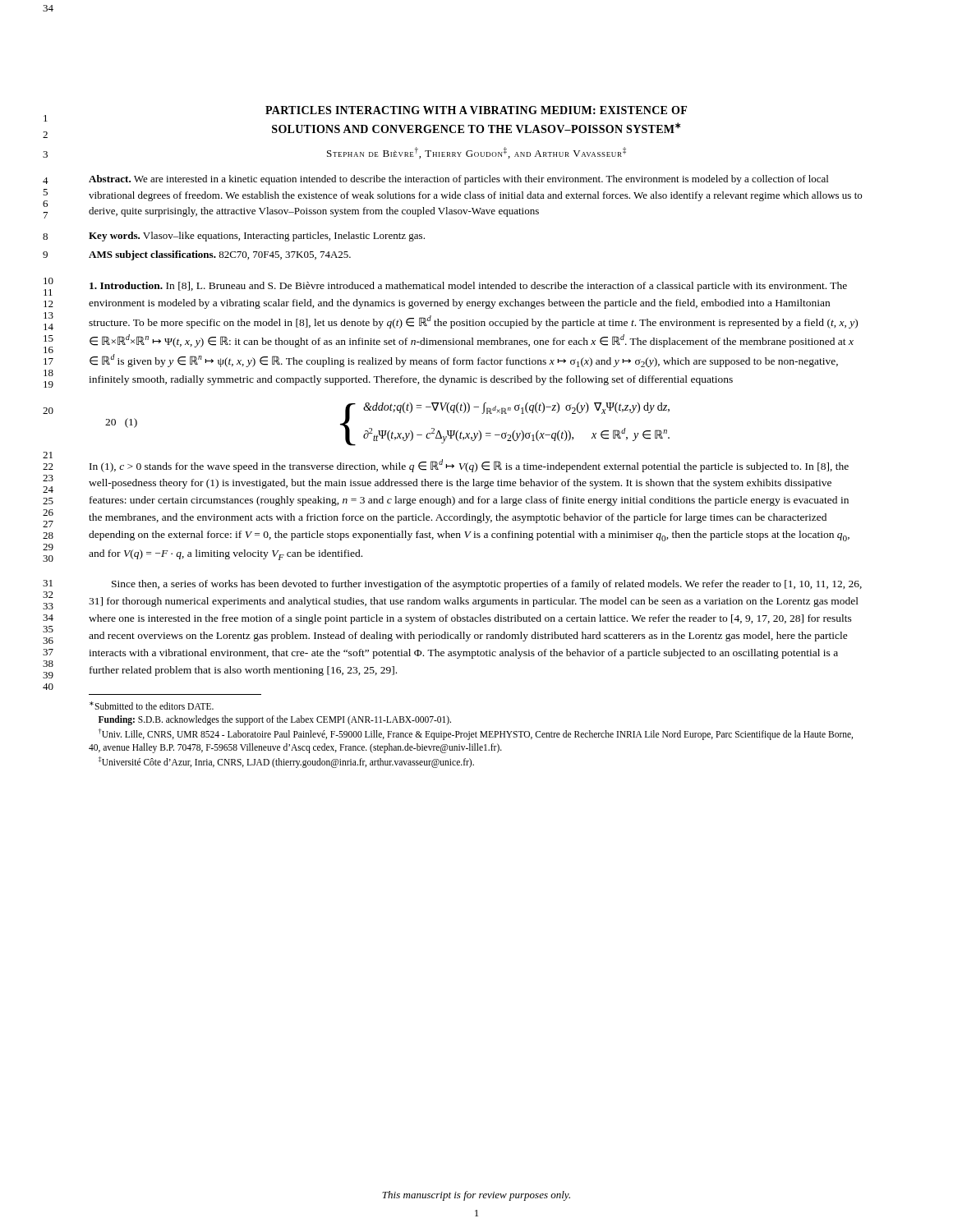Screen dimensions: 1232x953
Task: Select the text block containing "AMS subject classifications. 82C70,"
Action: pyautogui.click(x=220, y=255)
